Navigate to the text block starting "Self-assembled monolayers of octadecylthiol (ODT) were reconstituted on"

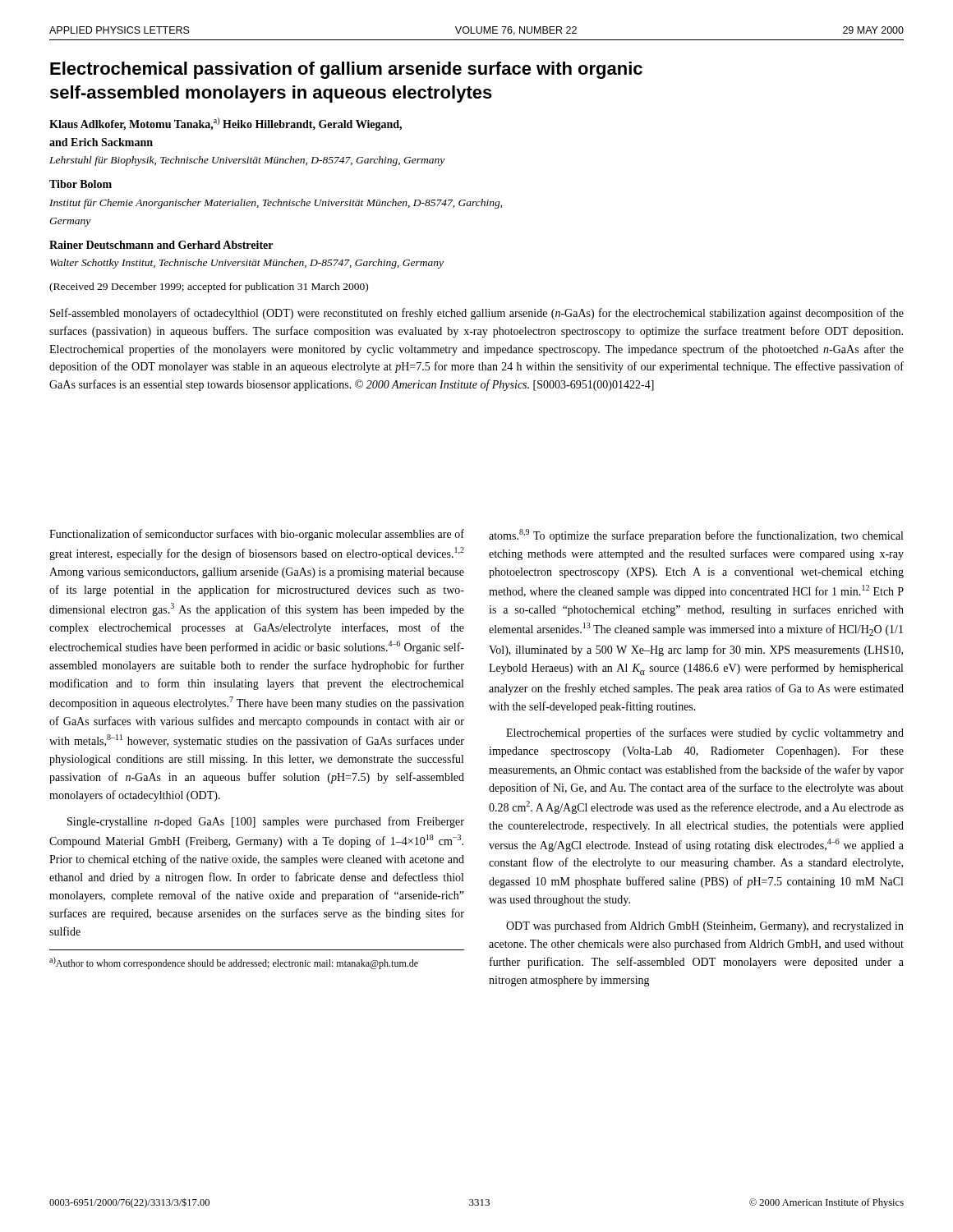(476, 349)
